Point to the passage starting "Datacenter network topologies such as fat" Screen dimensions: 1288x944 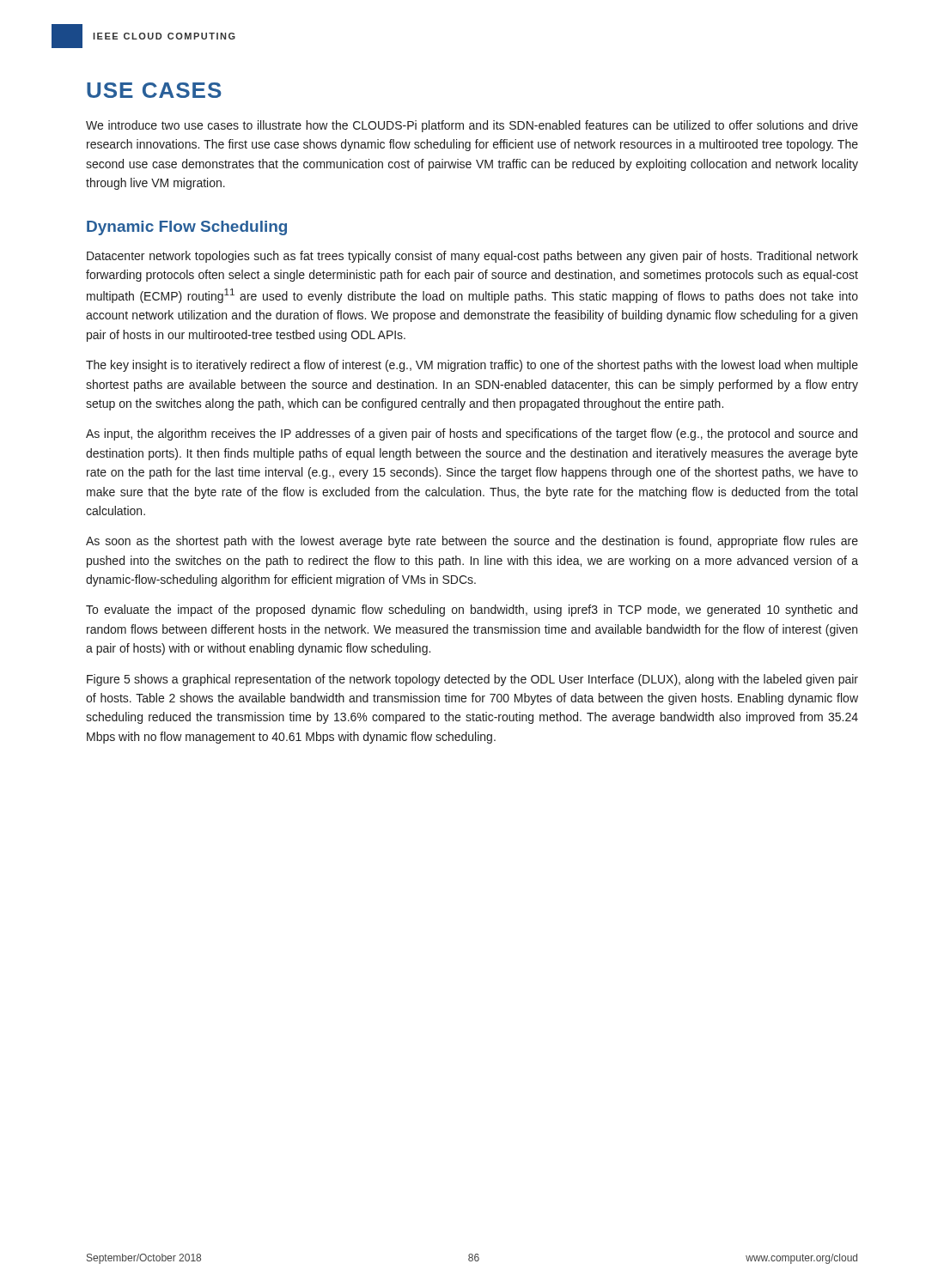click(x=472, y=295)
